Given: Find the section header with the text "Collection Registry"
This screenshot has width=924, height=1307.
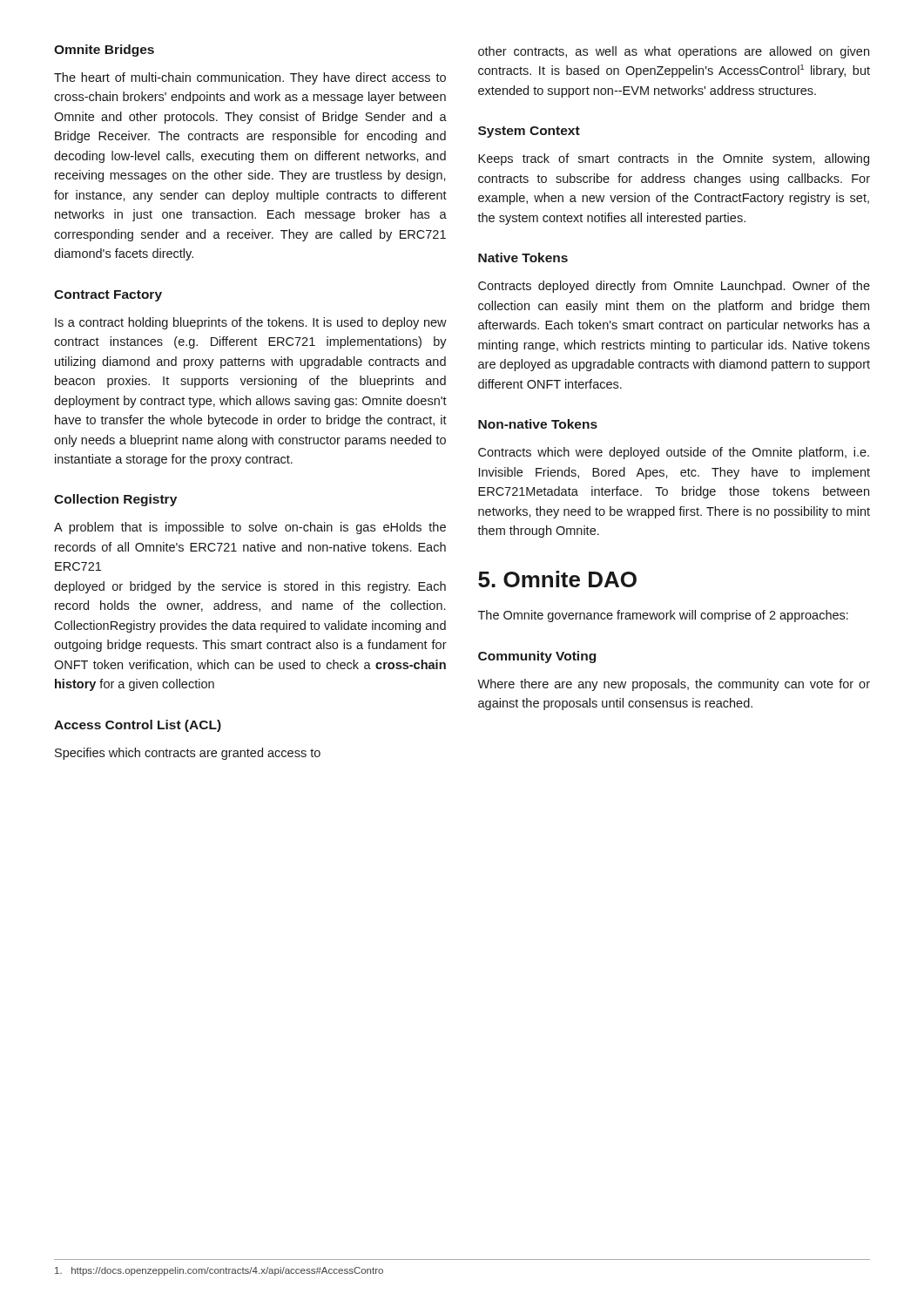Looking at the screenshot, I should pyautogui.click(x=116, y=499).
